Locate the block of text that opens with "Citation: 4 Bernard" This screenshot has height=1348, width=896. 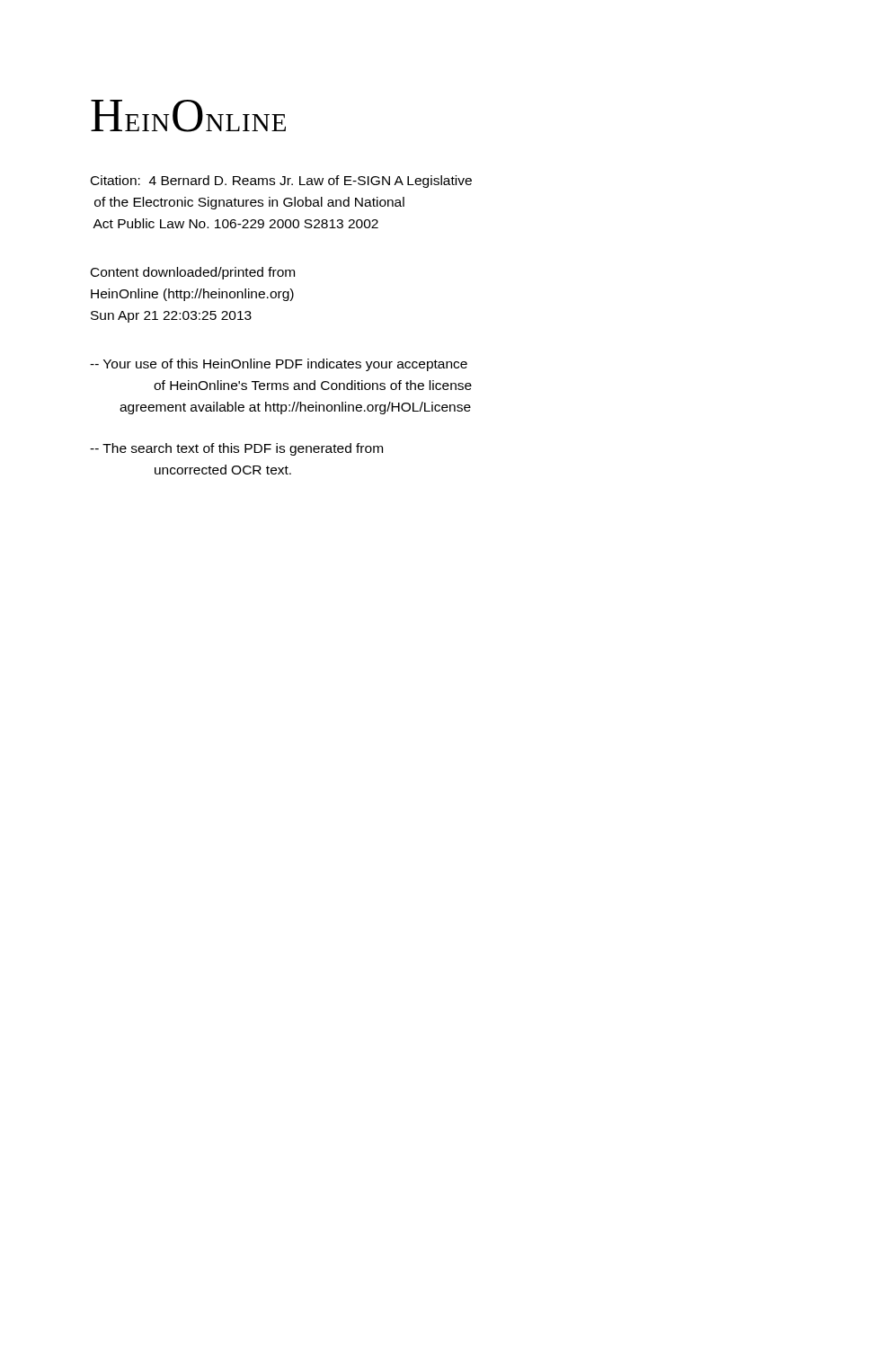[281, 202]
